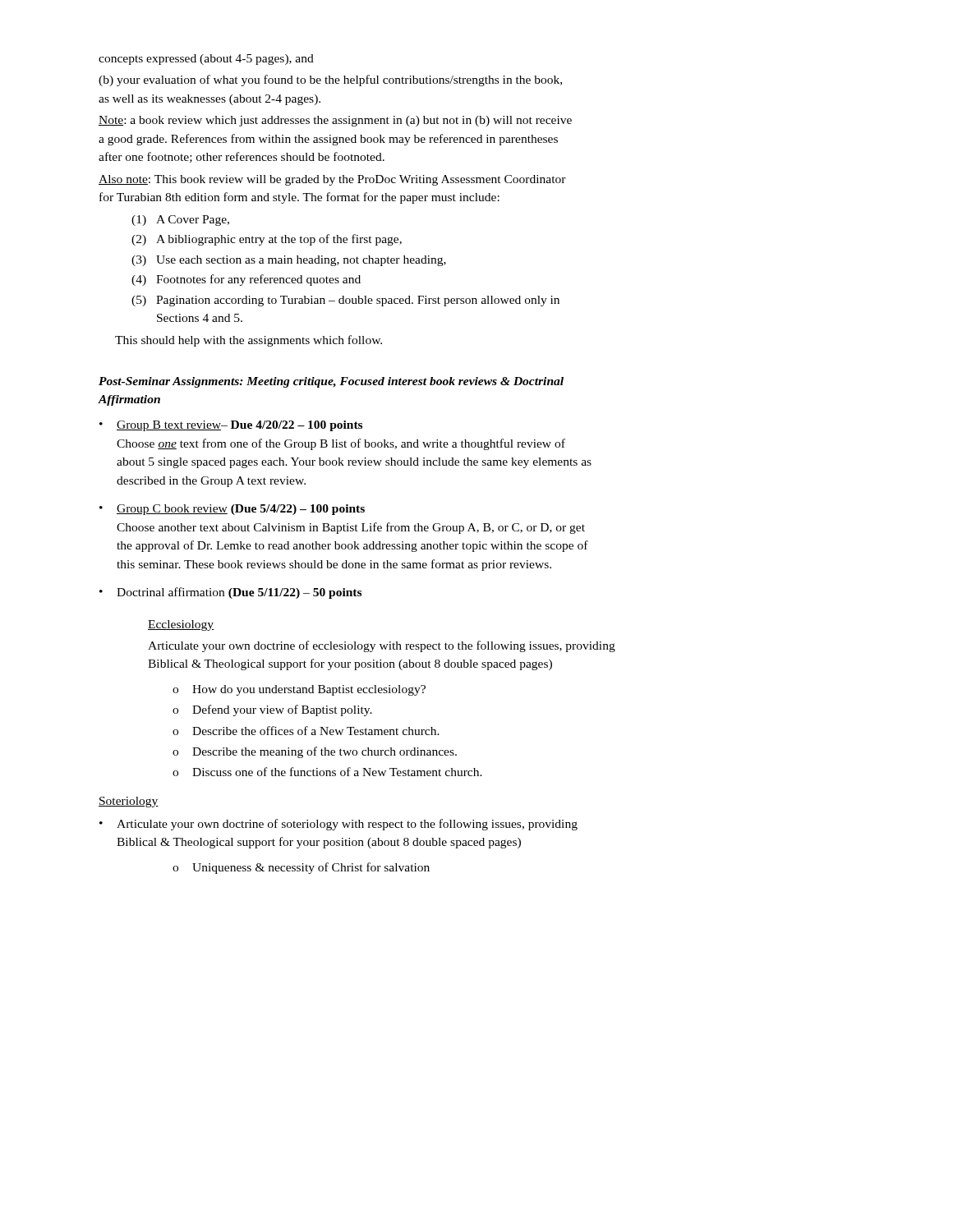Locate the text starting "oDefend your view of Baptist"
Image resolution: width=953 pixels, height=1232 pixels.
point(273,710)
